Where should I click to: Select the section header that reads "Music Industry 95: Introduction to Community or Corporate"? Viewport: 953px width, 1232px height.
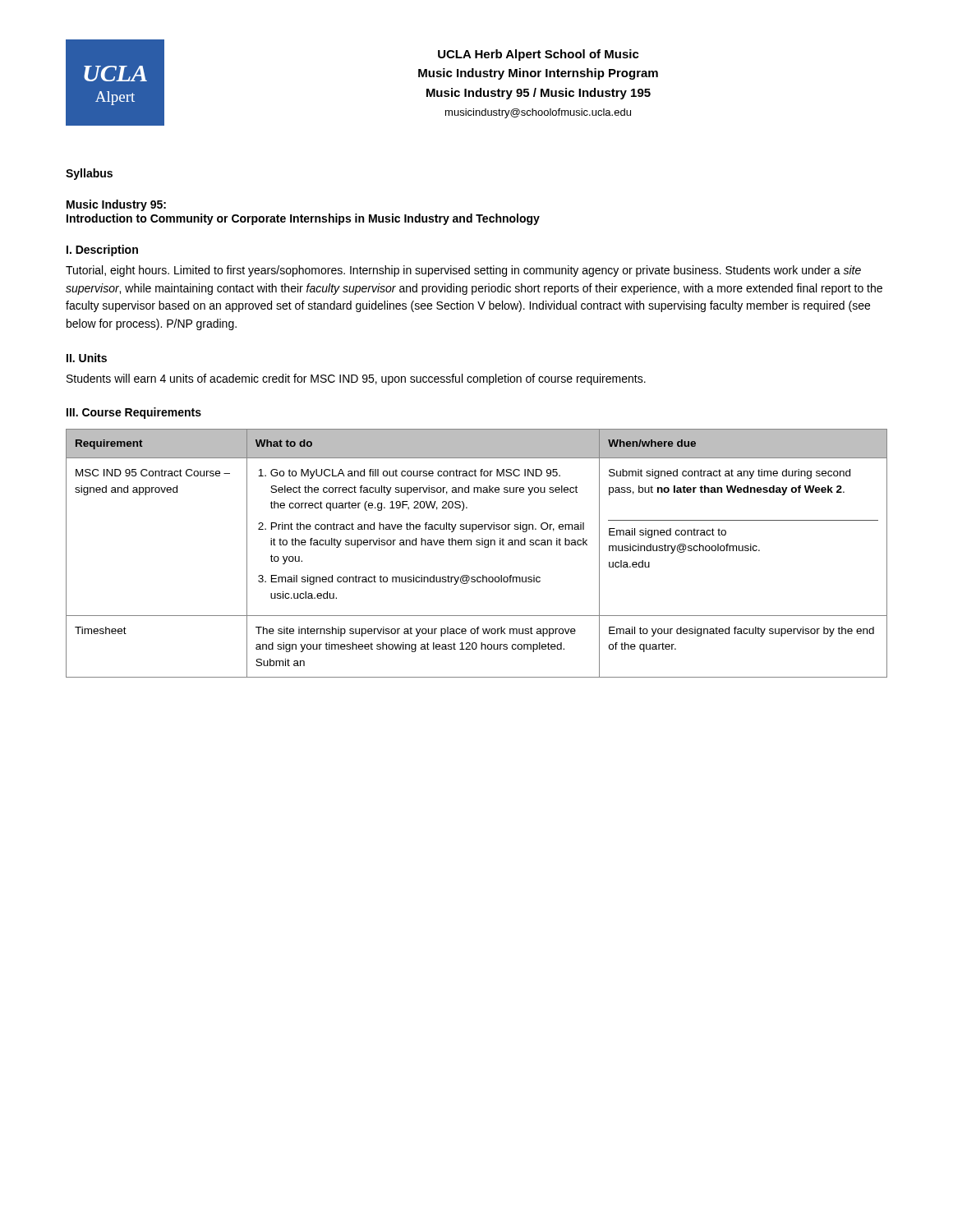[476, 212]
